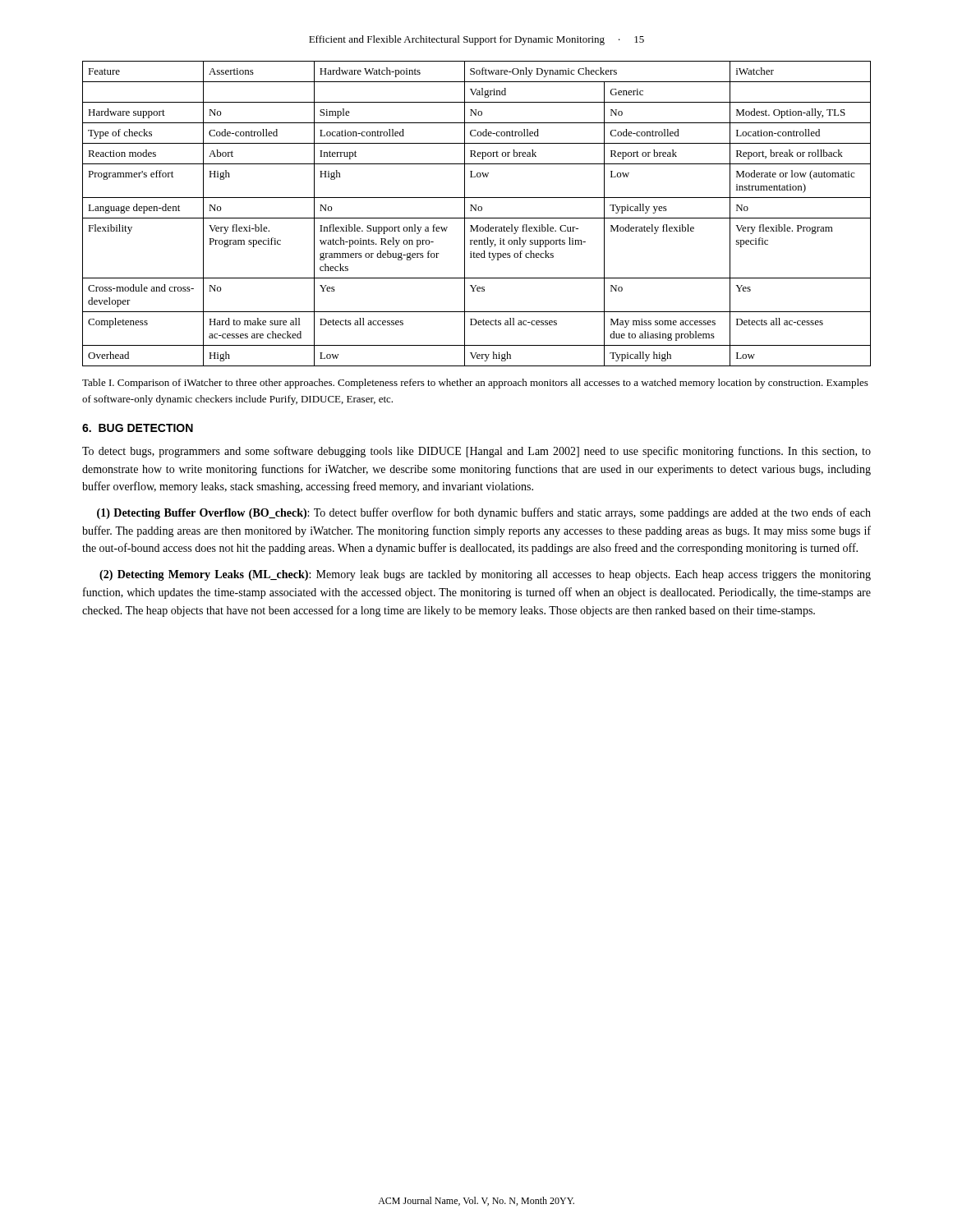Select the caption that says "Table I. Comparison"

475,390
